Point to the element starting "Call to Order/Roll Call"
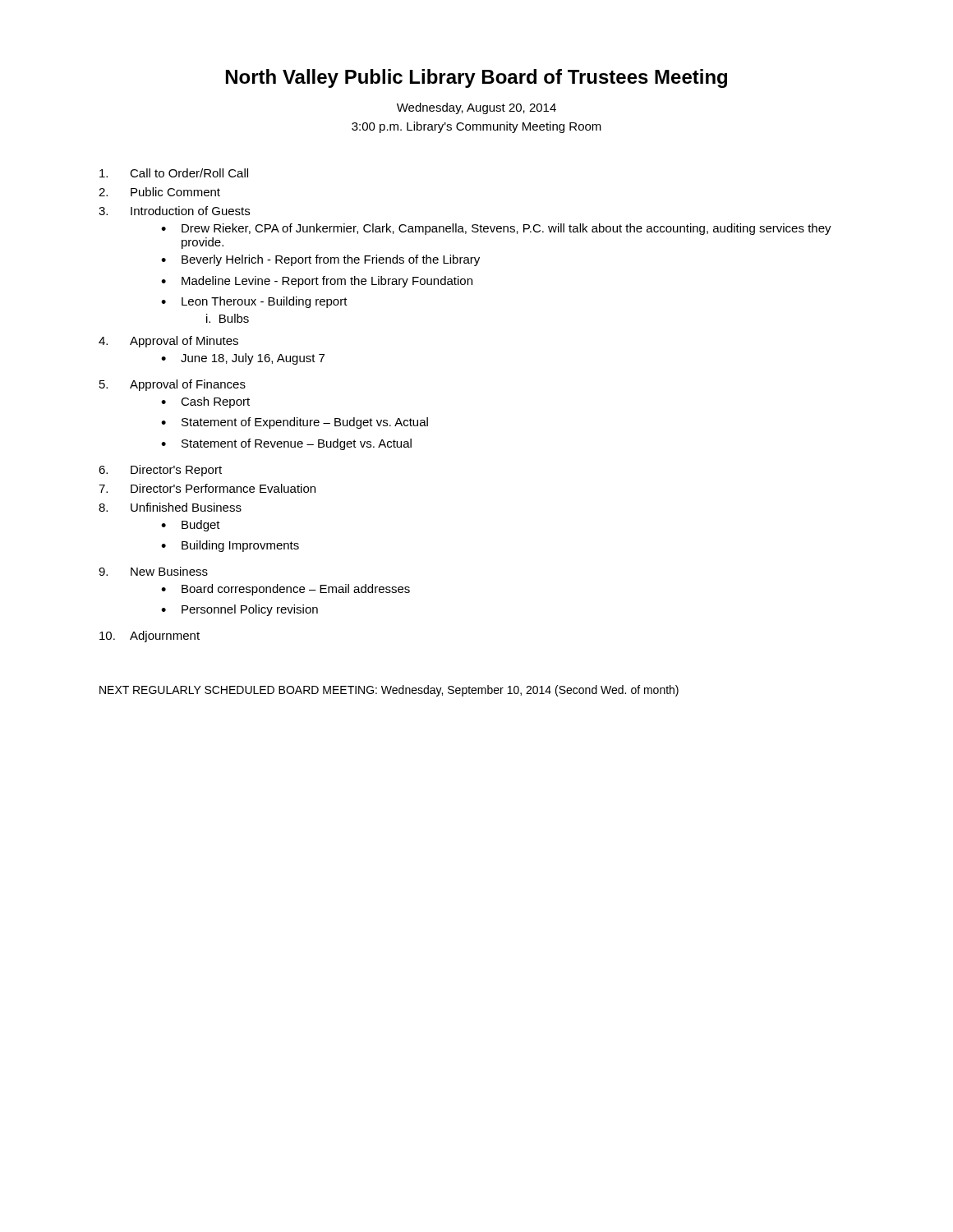953x1232 pixels. [x=174, y=173]
